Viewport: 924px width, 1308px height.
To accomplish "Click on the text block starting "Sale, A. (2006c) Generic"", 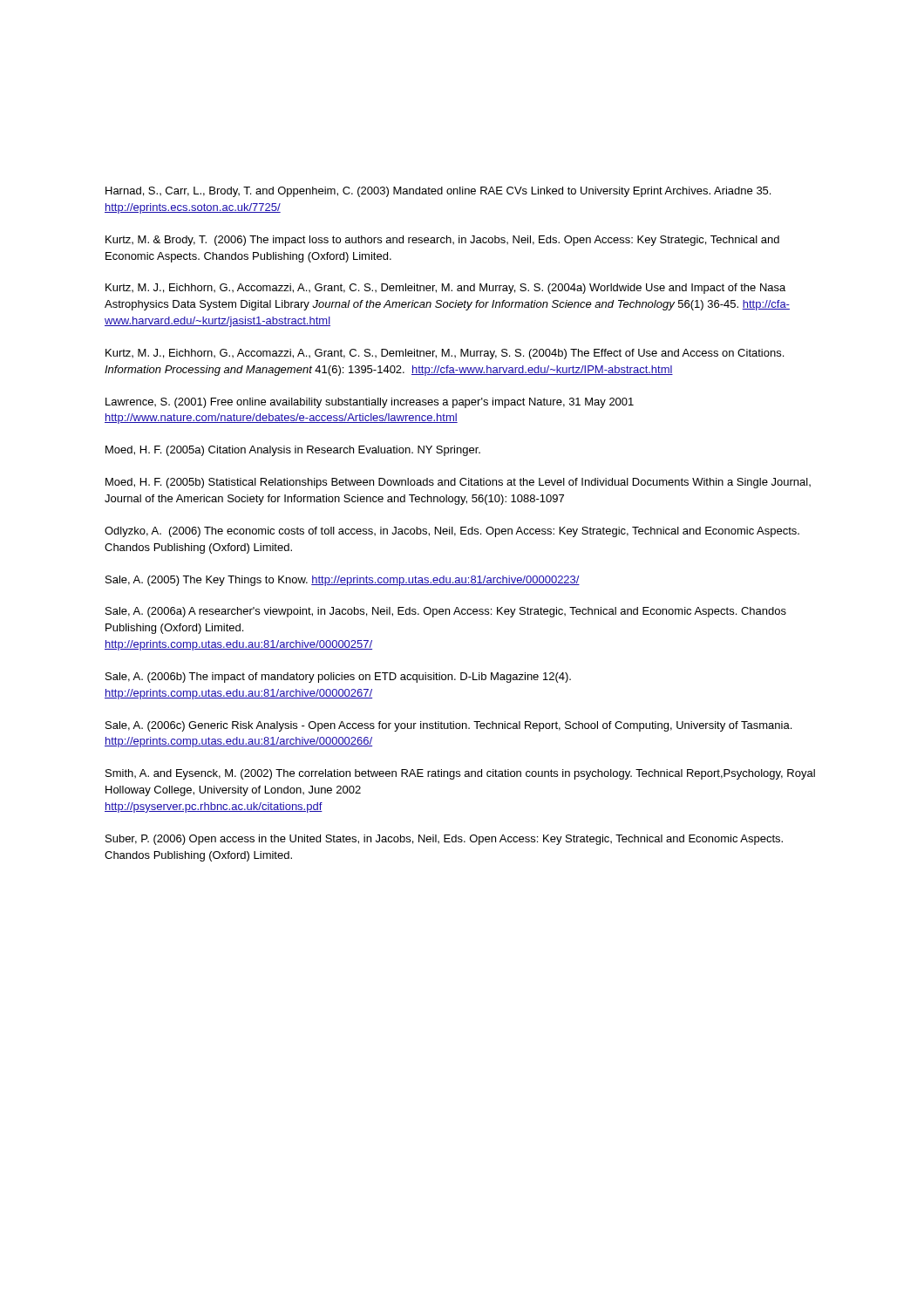I will (x=449, y=733).
